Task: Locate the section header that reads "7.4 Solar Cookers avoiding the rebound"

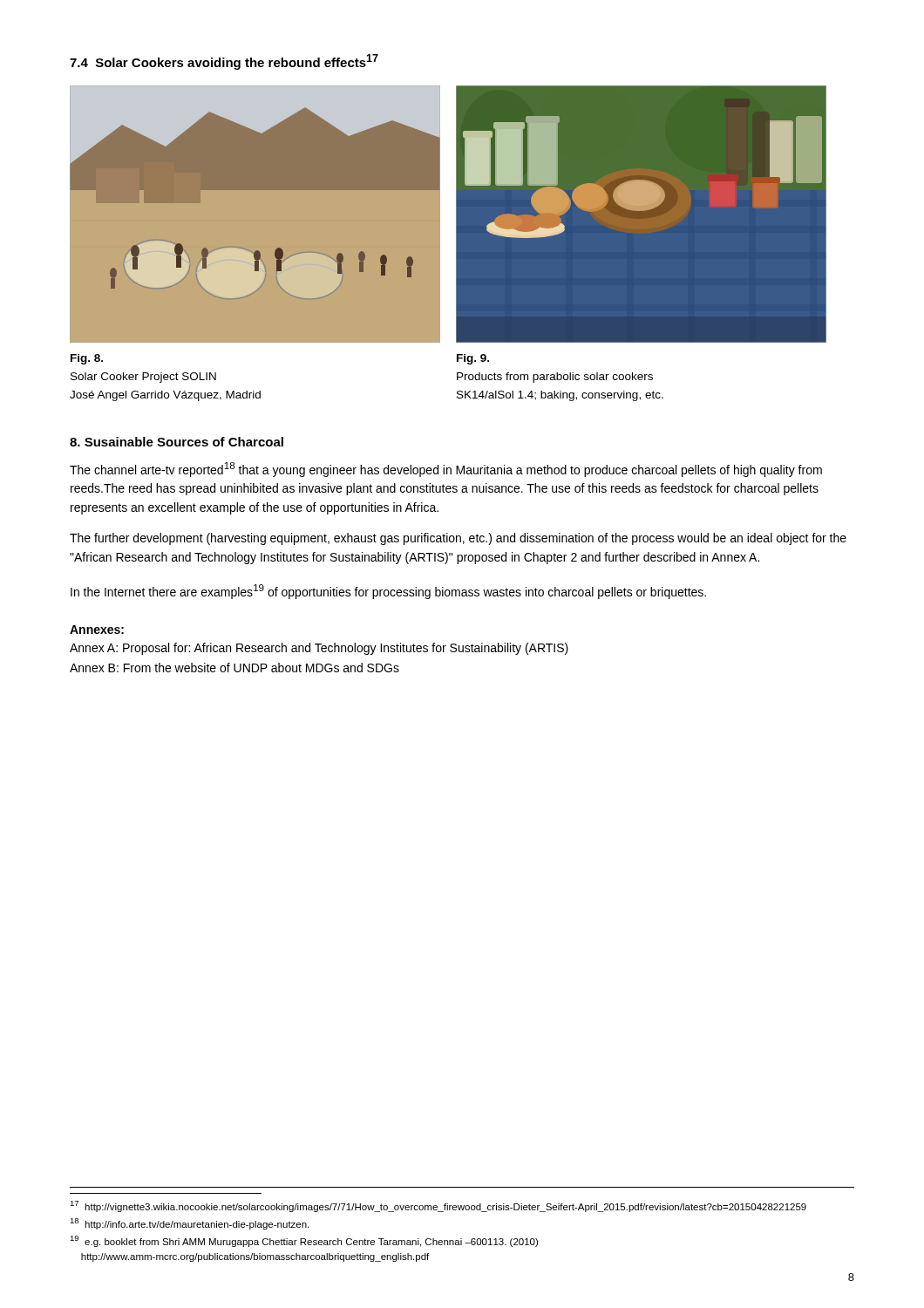Action: click(224, 61)
